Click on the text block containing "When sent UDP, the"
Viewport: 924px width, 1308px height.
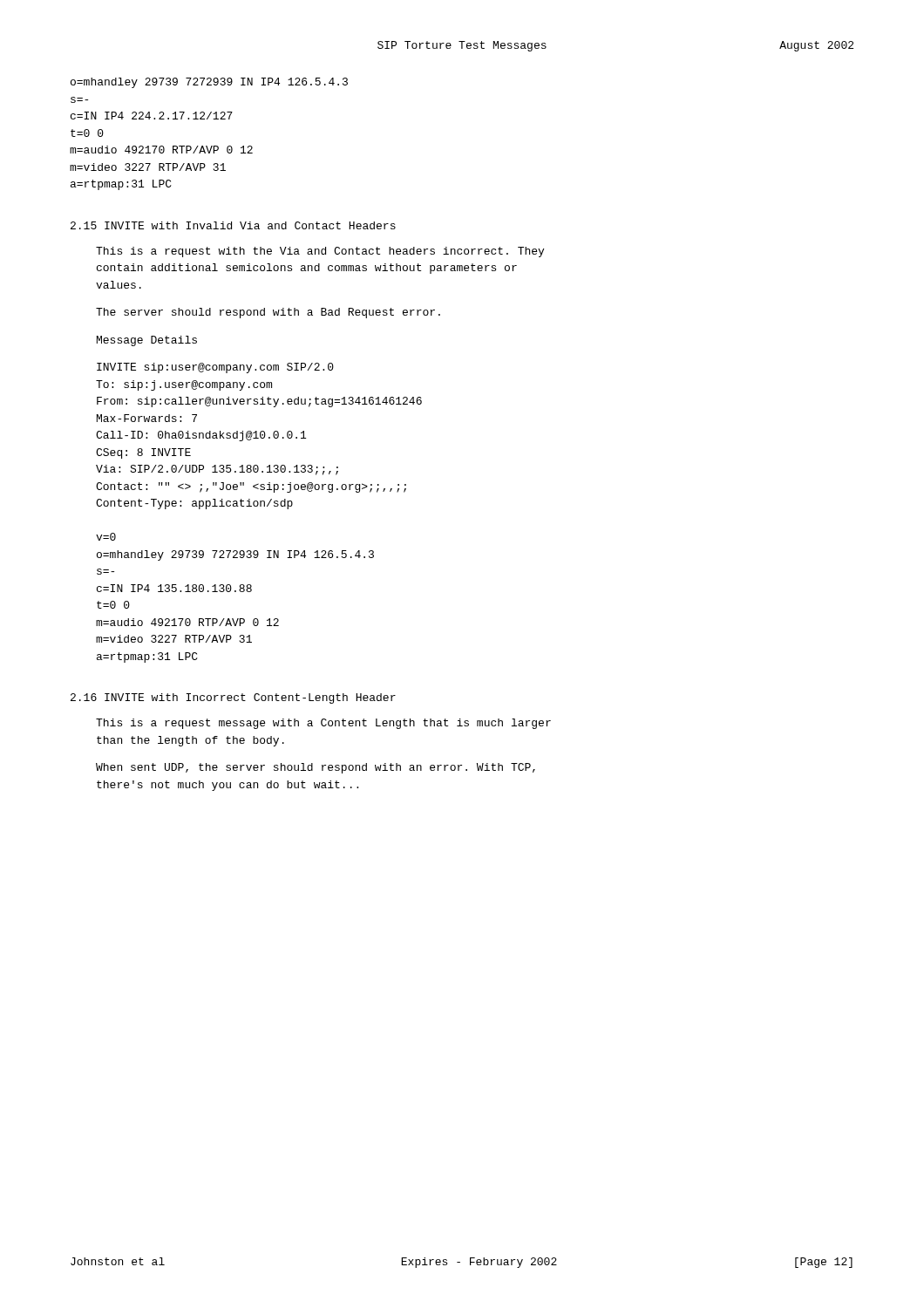tap(317, 776)
